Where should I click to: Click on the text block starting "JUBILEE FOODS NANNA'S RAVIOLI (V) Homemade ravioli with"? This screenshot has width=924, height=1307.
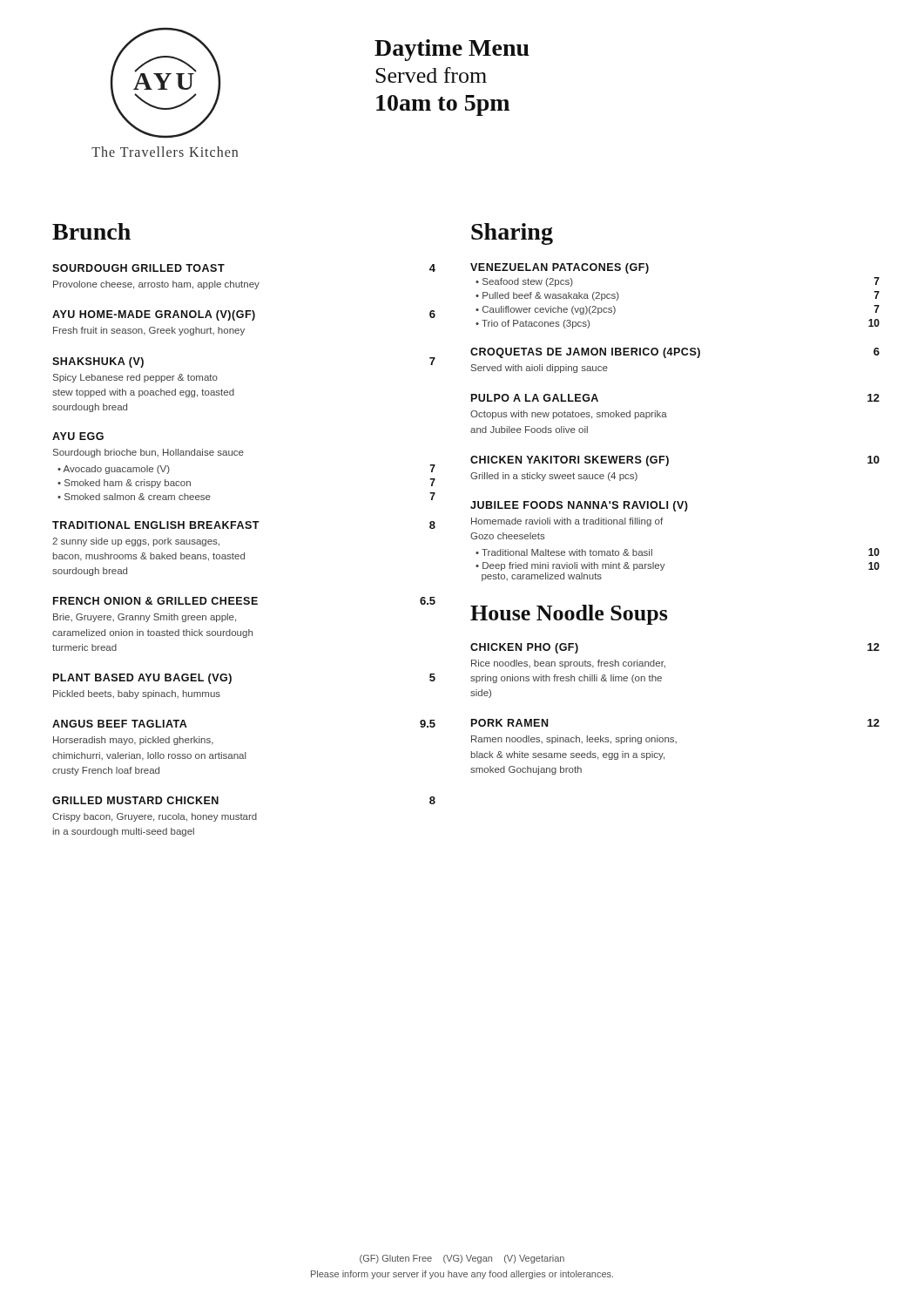click(x=579, y=506)
